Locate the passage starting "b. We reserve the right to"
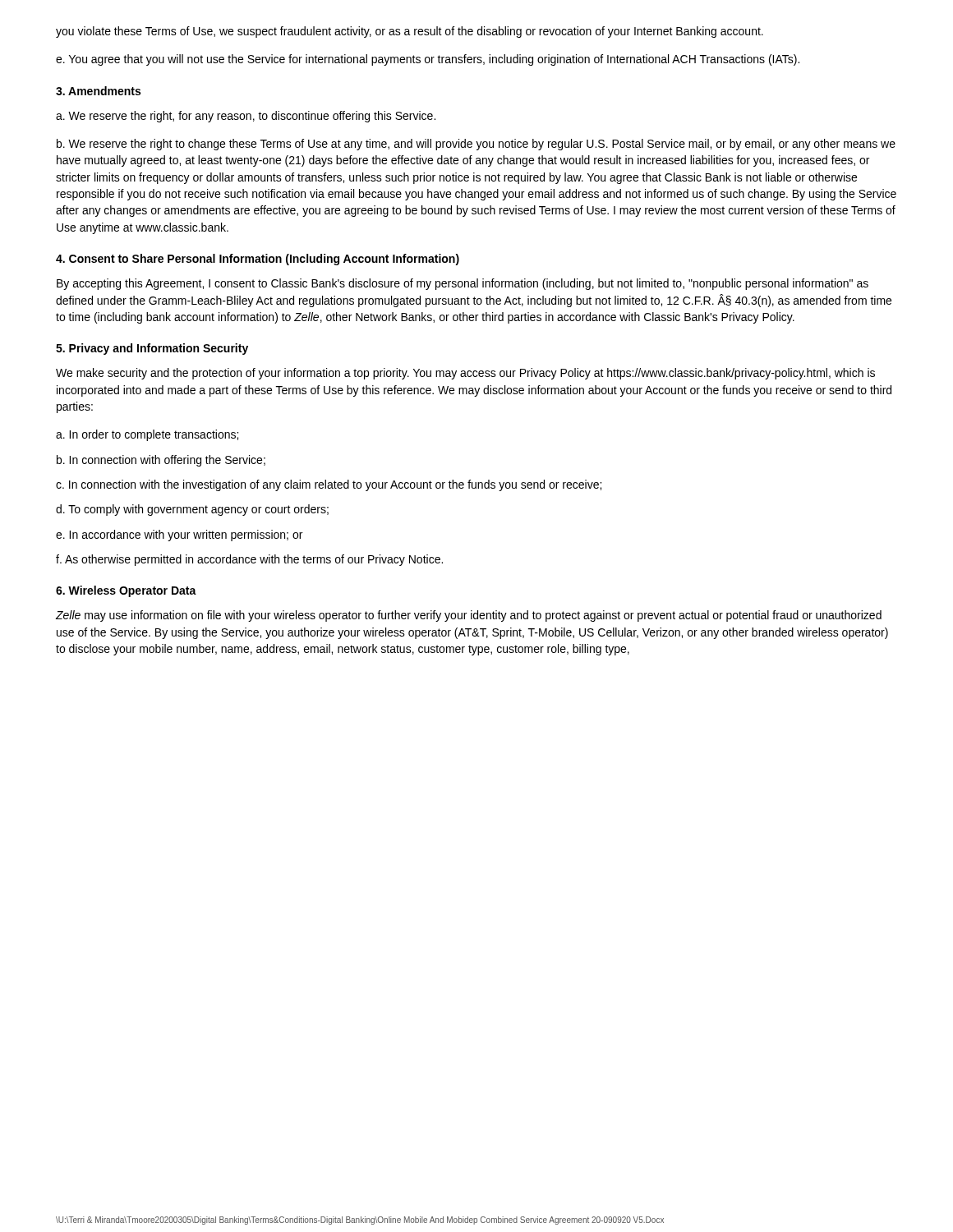The image size is (953, 1232). pos(476,186)
